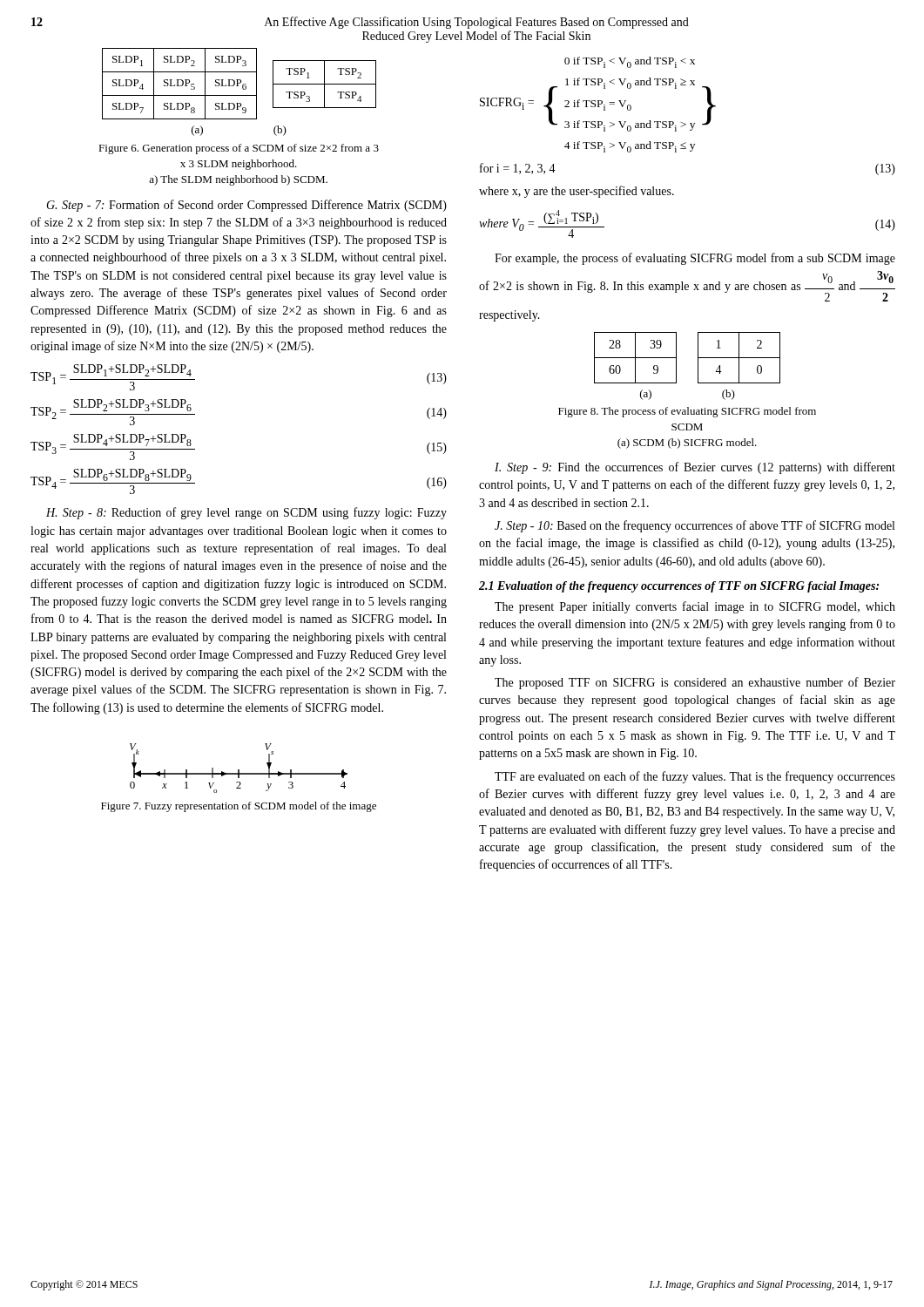The height and width of the screenshot is (1307, 924).
Task: Locate the schematic
Action: click(x=239, y=761)
